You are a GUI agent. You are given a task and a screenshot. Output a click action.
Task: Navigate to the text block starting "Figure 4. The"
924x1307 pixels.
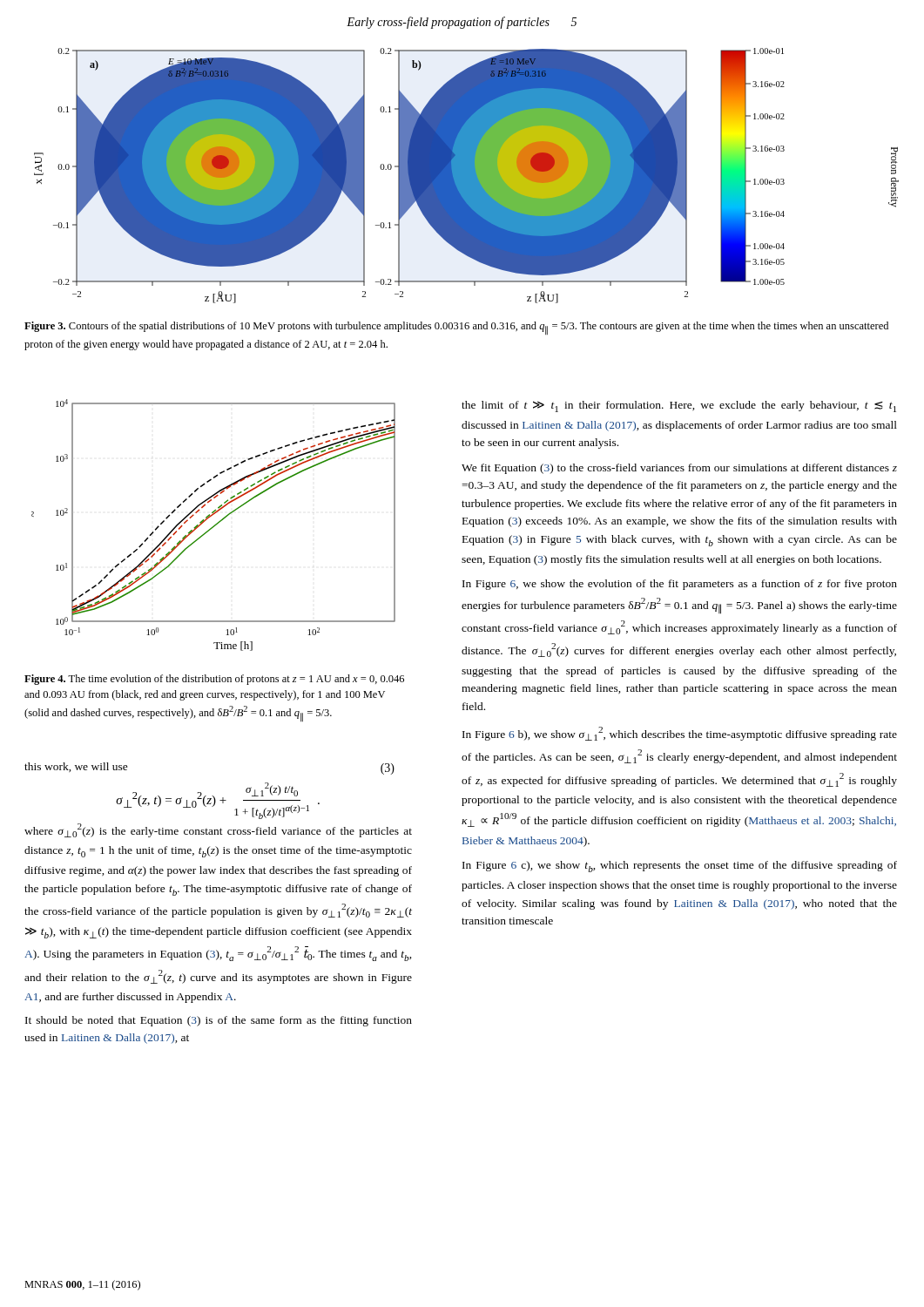coord(215,697)
